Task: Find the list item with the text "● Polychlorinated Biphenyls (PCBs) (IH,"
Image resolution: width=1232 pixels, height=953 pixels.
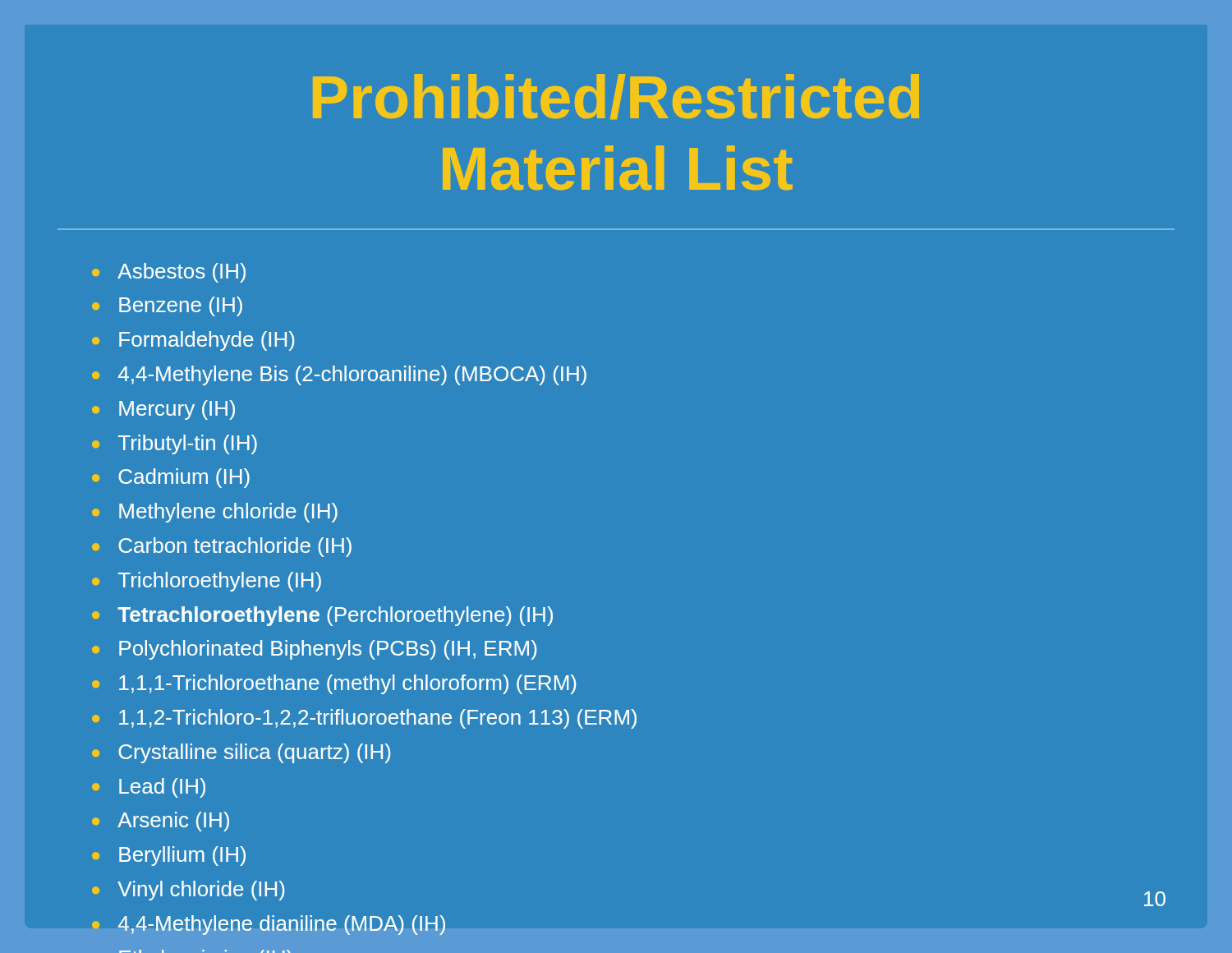Action: tap(314, 649)
